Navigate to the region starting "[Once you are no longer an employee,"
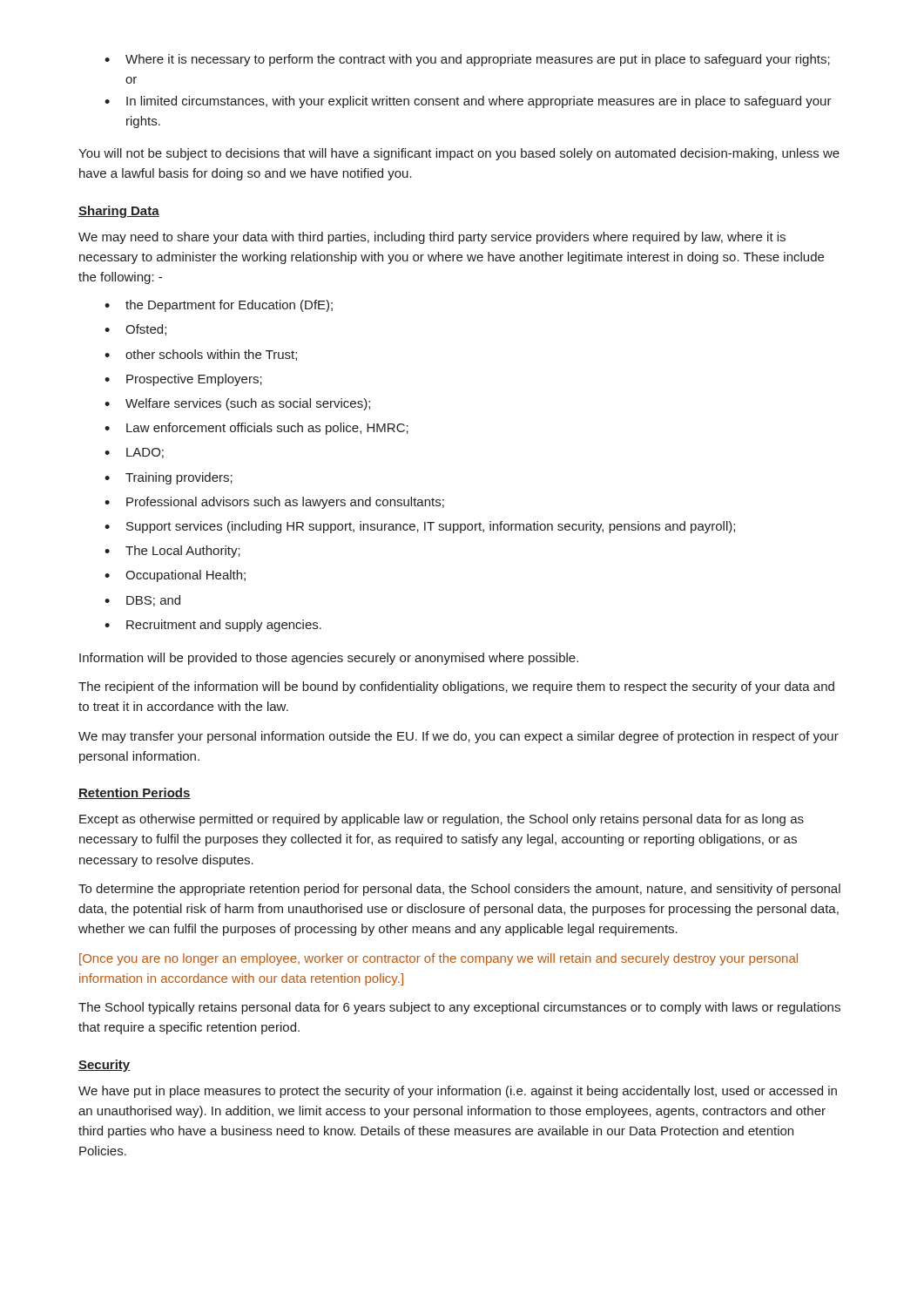The width and height of the screenshot is (924, 1307). 439,968
